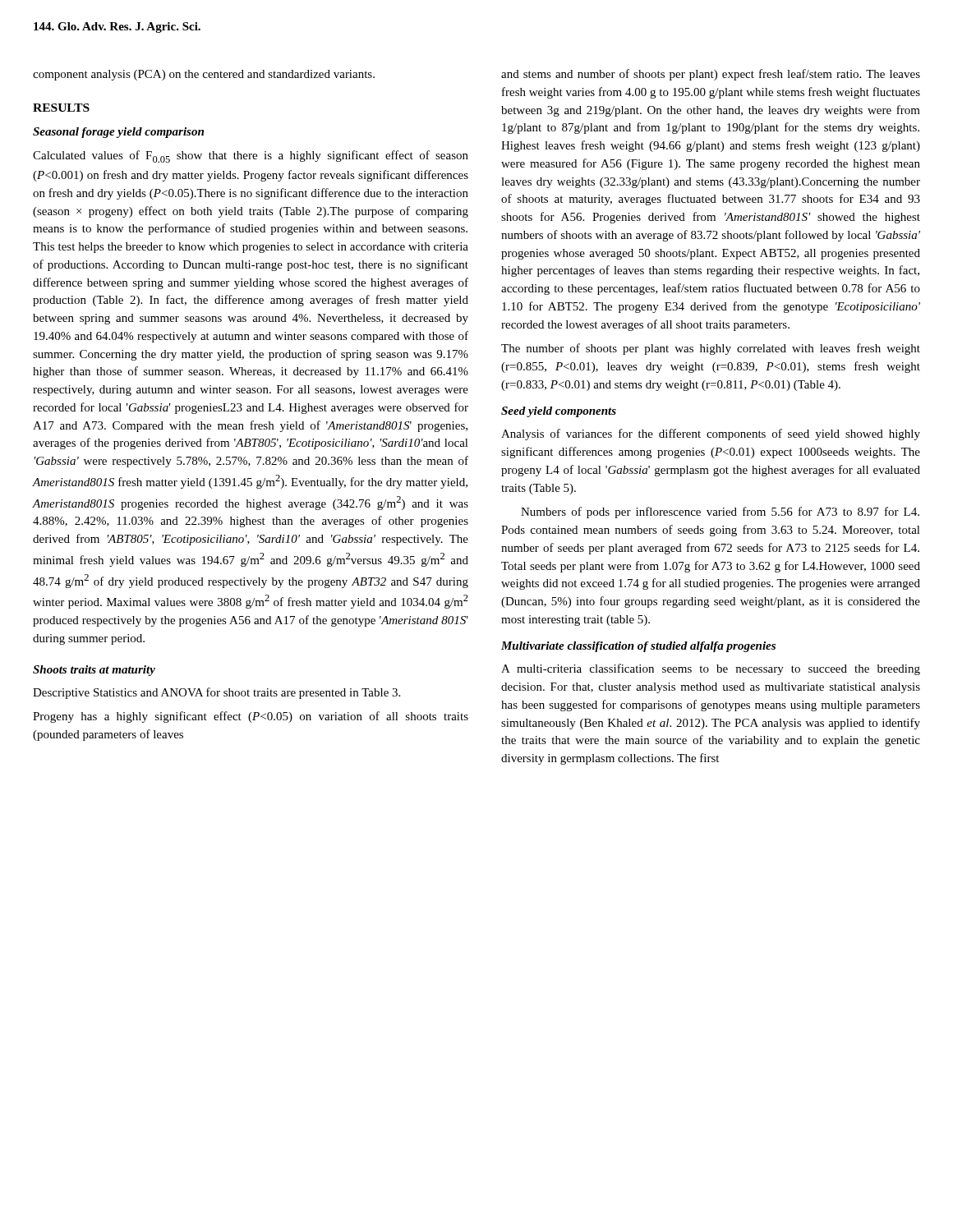Find the block starting "Multivariate classification of studied alfalfa"
The image size is (953, 1232).
pos(639,645)
